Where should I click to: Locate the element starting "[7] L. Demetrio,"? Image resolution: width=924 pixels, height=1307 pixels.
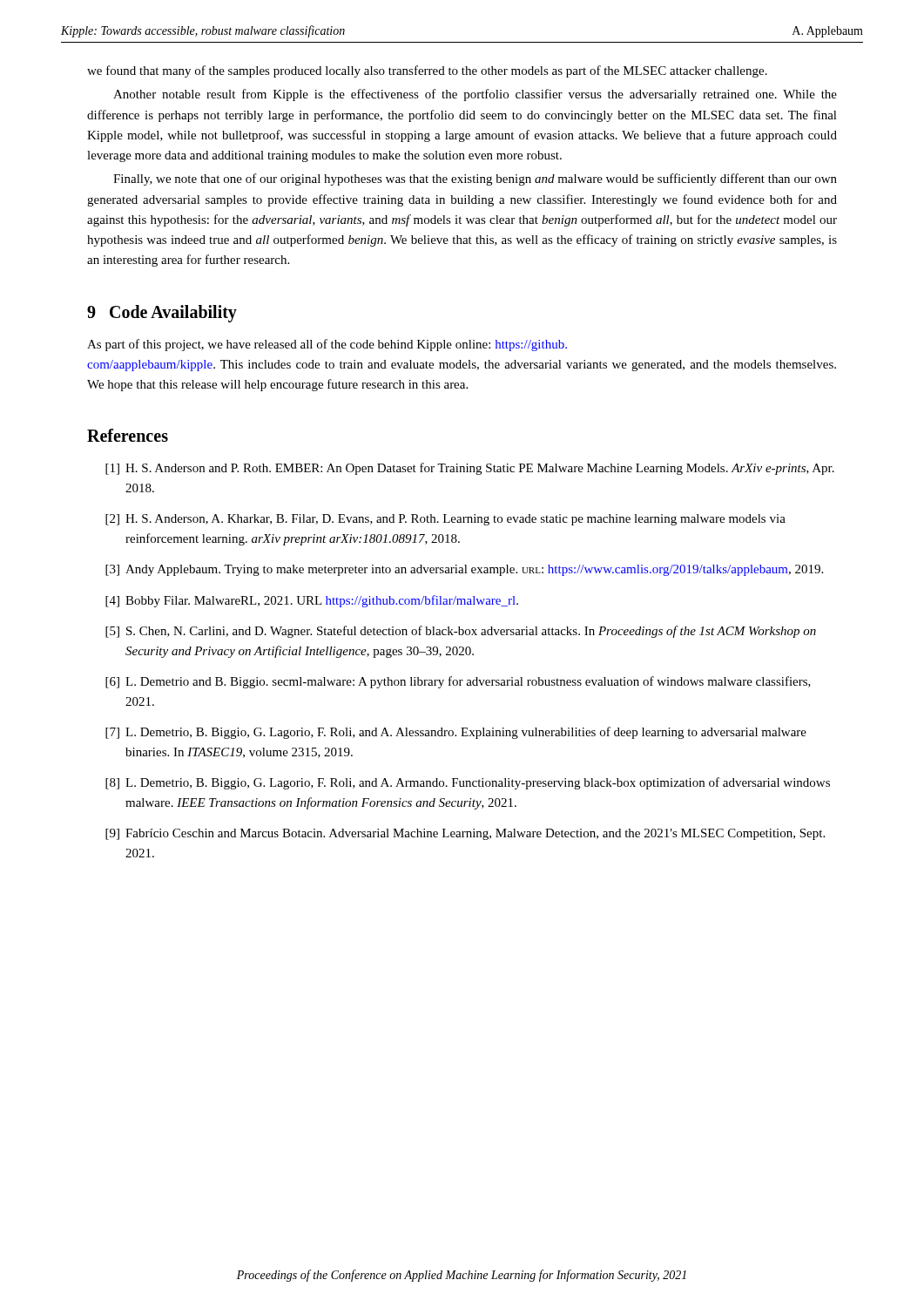click(x=462, y=742)
